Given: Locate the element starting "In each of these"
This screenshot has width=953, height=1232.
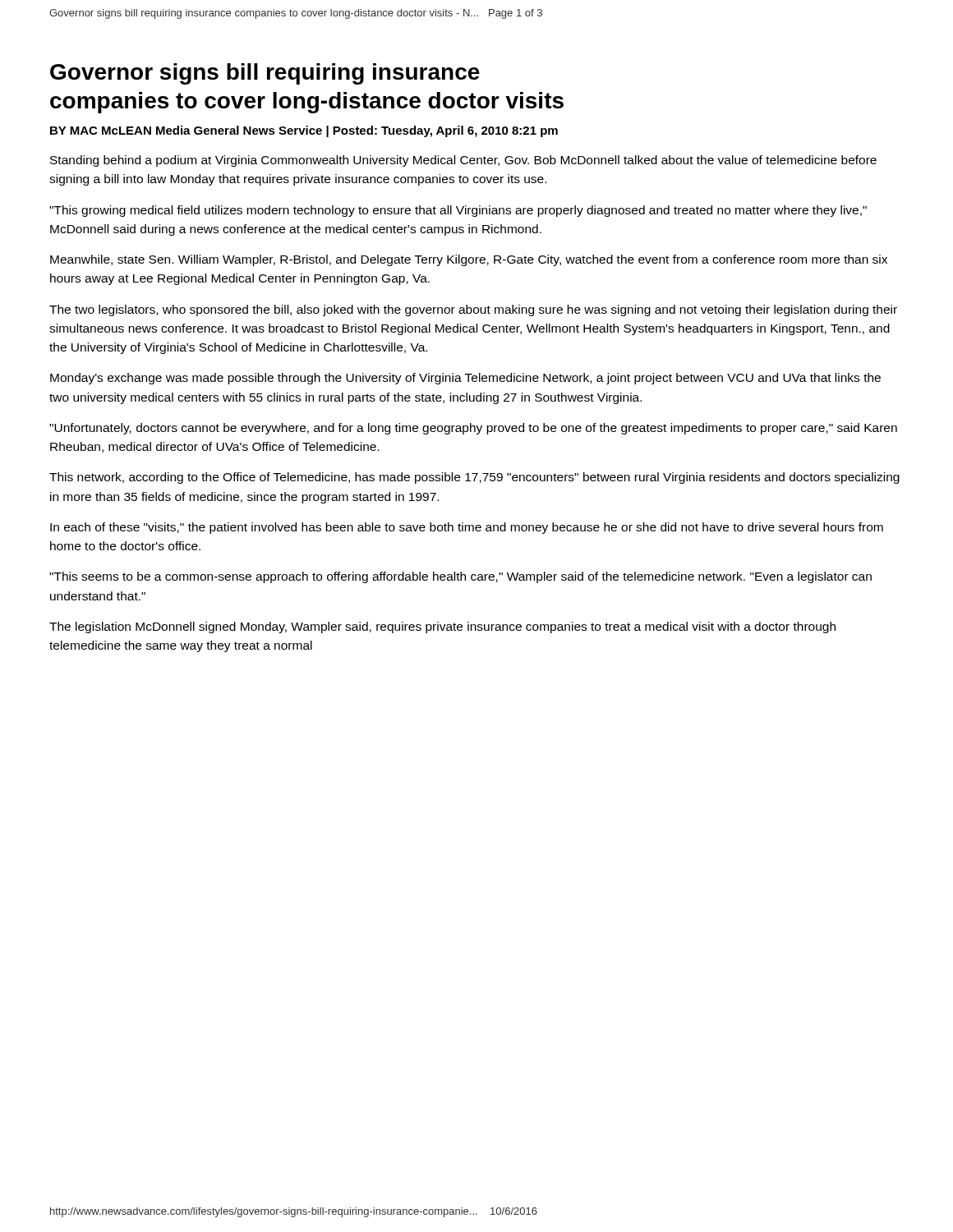Looking at the screenshot, I should point(466,536).
